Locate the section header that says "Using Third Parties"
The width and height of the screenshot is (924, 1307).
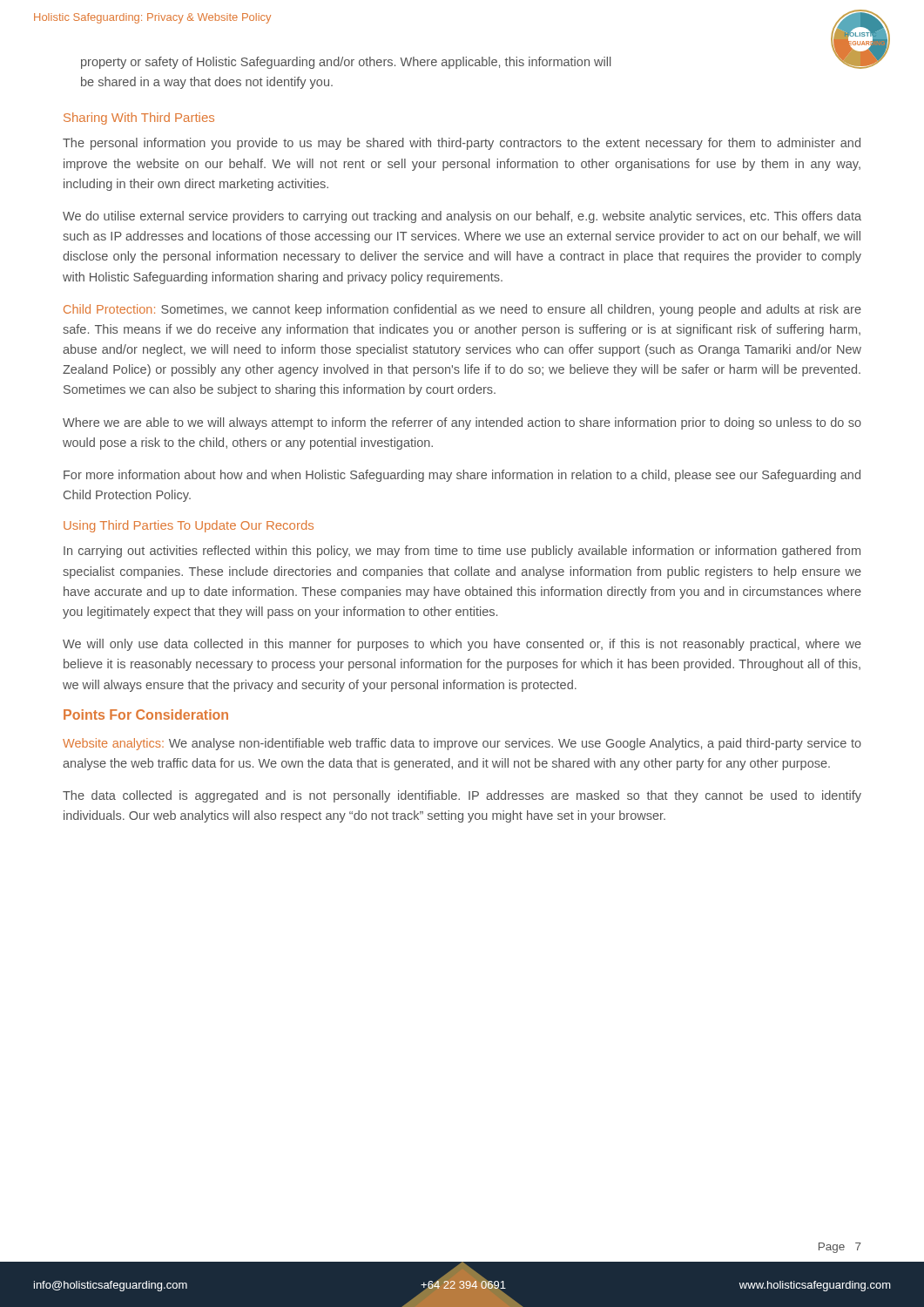(x=188, y=525)
